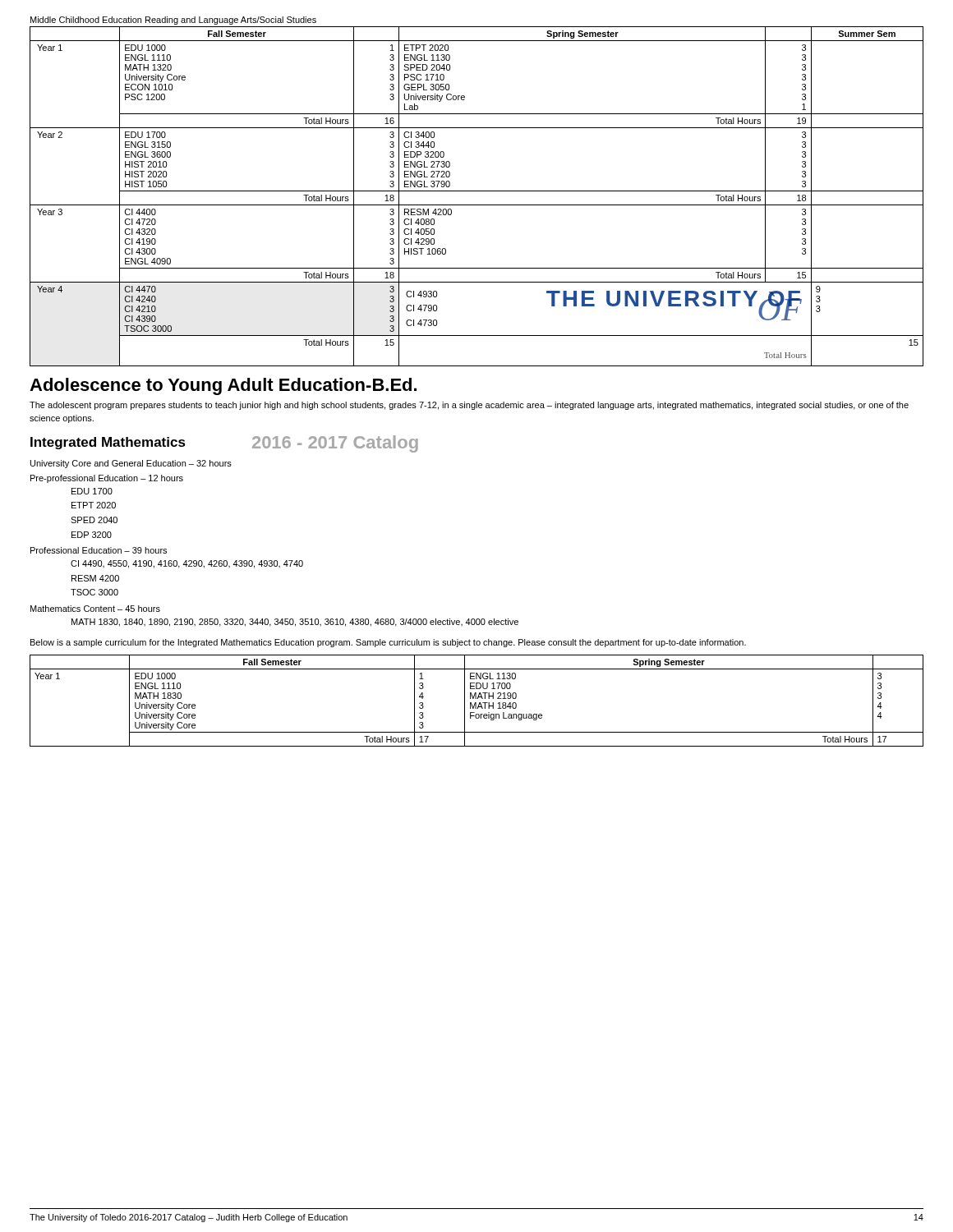Image resolution: width=953 pixels, height=1232 pixels.
Task: Where is the passage that starts "CI 4490, 4550, 4190, 4160, 4290, 4260,"?
Action: [187, 564]
